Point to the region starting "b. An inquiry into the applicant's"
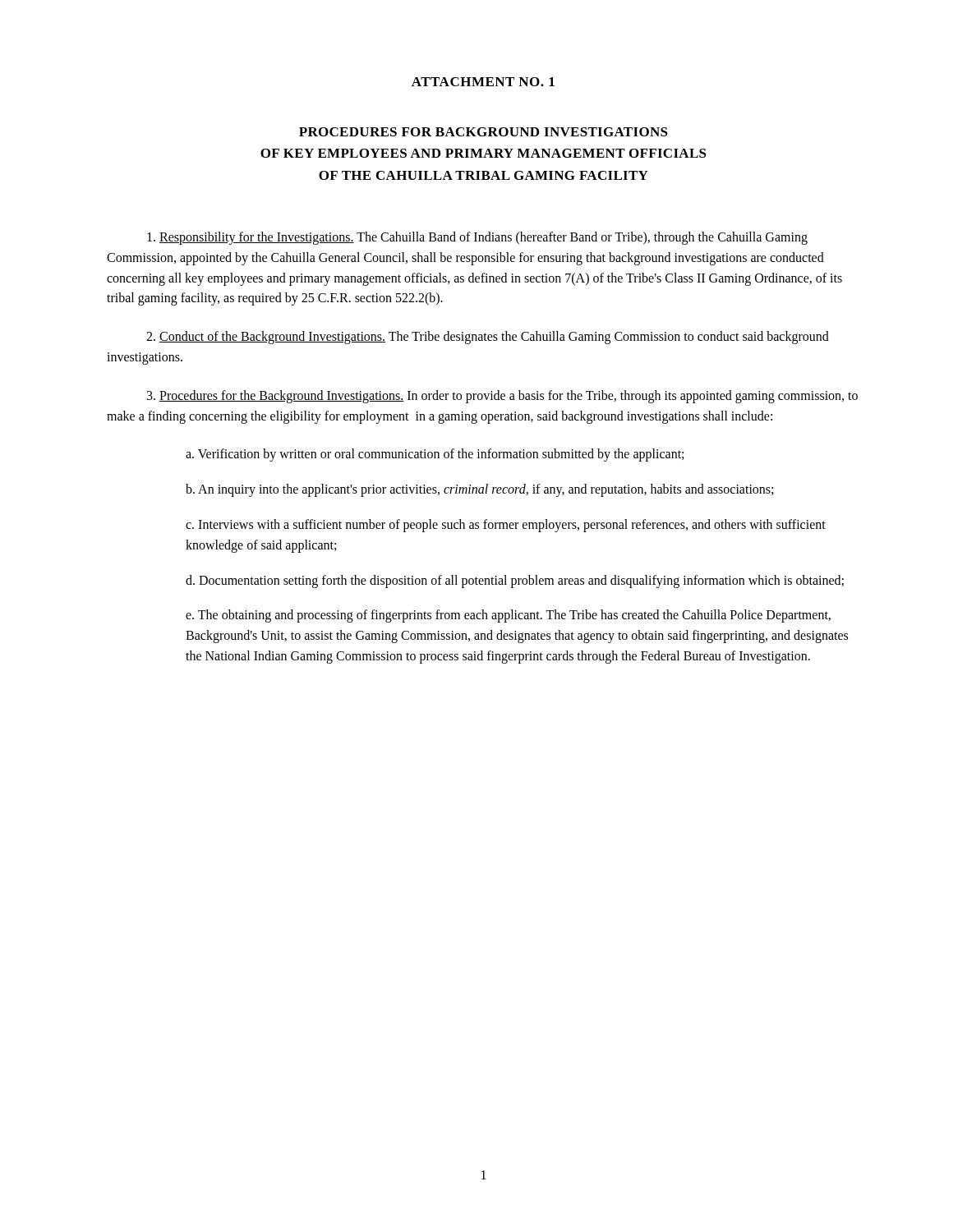This screenshot has height=1232, width=967. (480, 489)
